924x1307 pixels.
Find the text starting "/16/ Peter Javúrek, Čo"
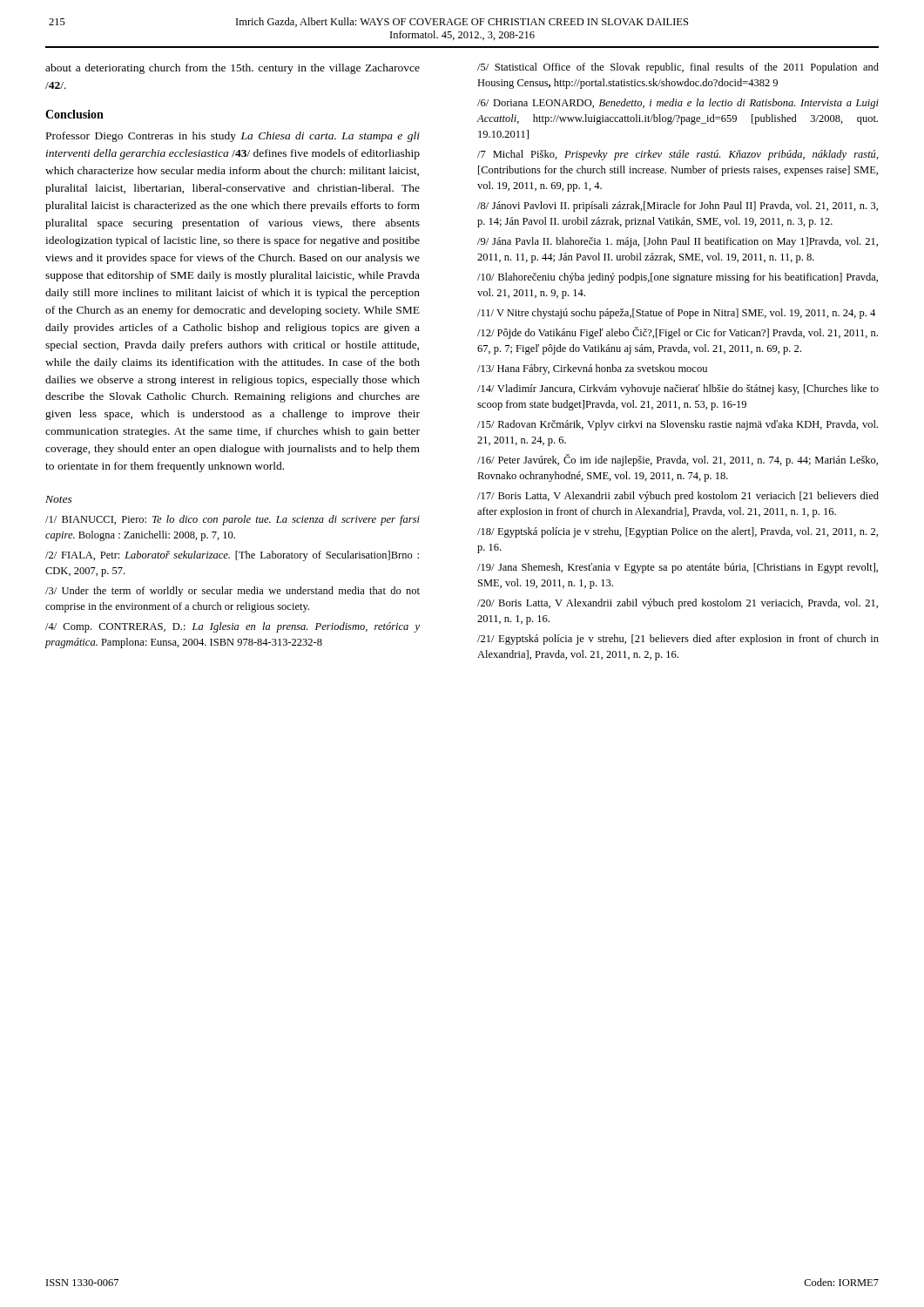678,468
